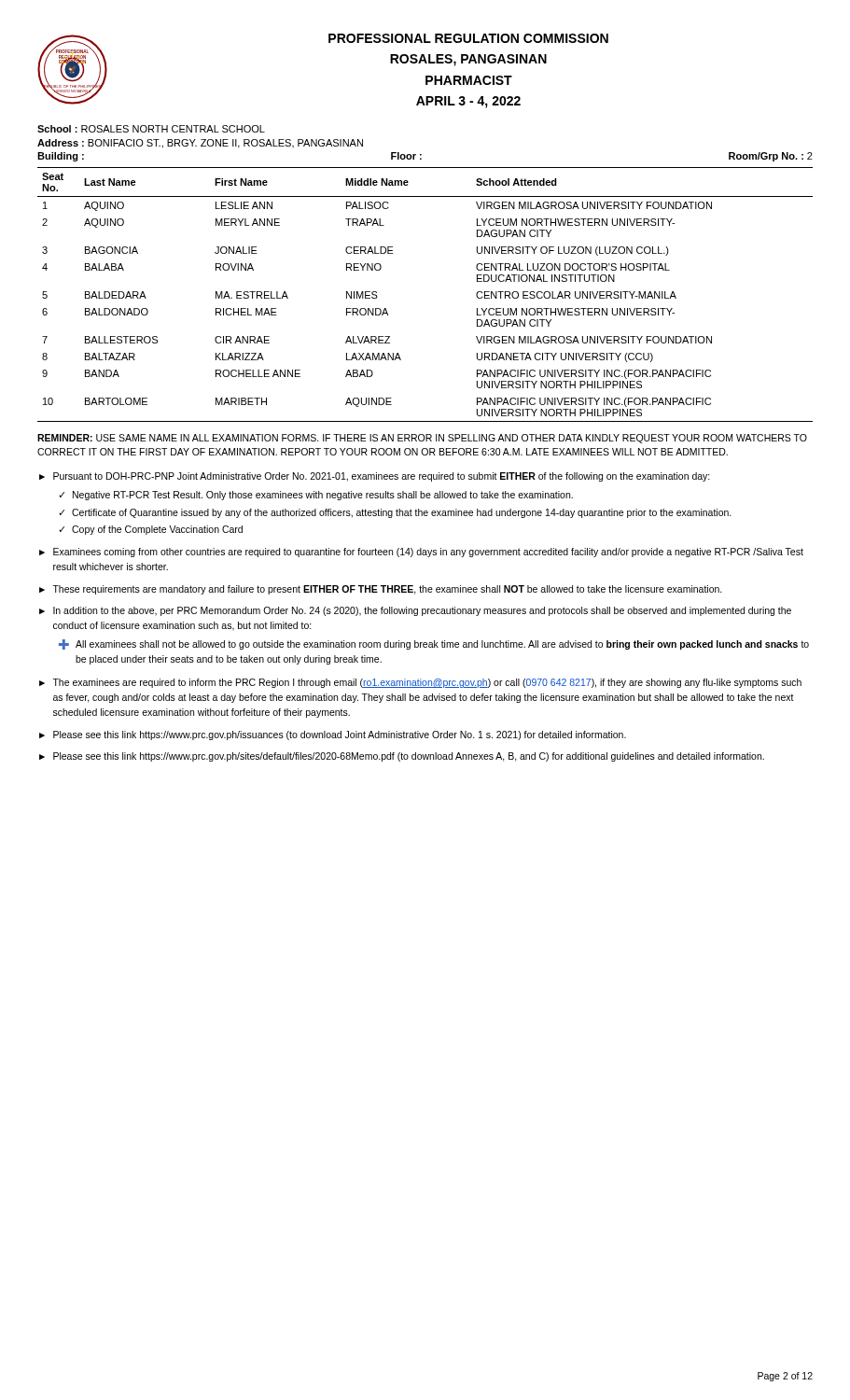Image resolution: width=850 pixels, height=1400 pixels.
Task: Locate the list item containing "✚ All examinees shall not be allowed to"
Action: pos(435,652)
